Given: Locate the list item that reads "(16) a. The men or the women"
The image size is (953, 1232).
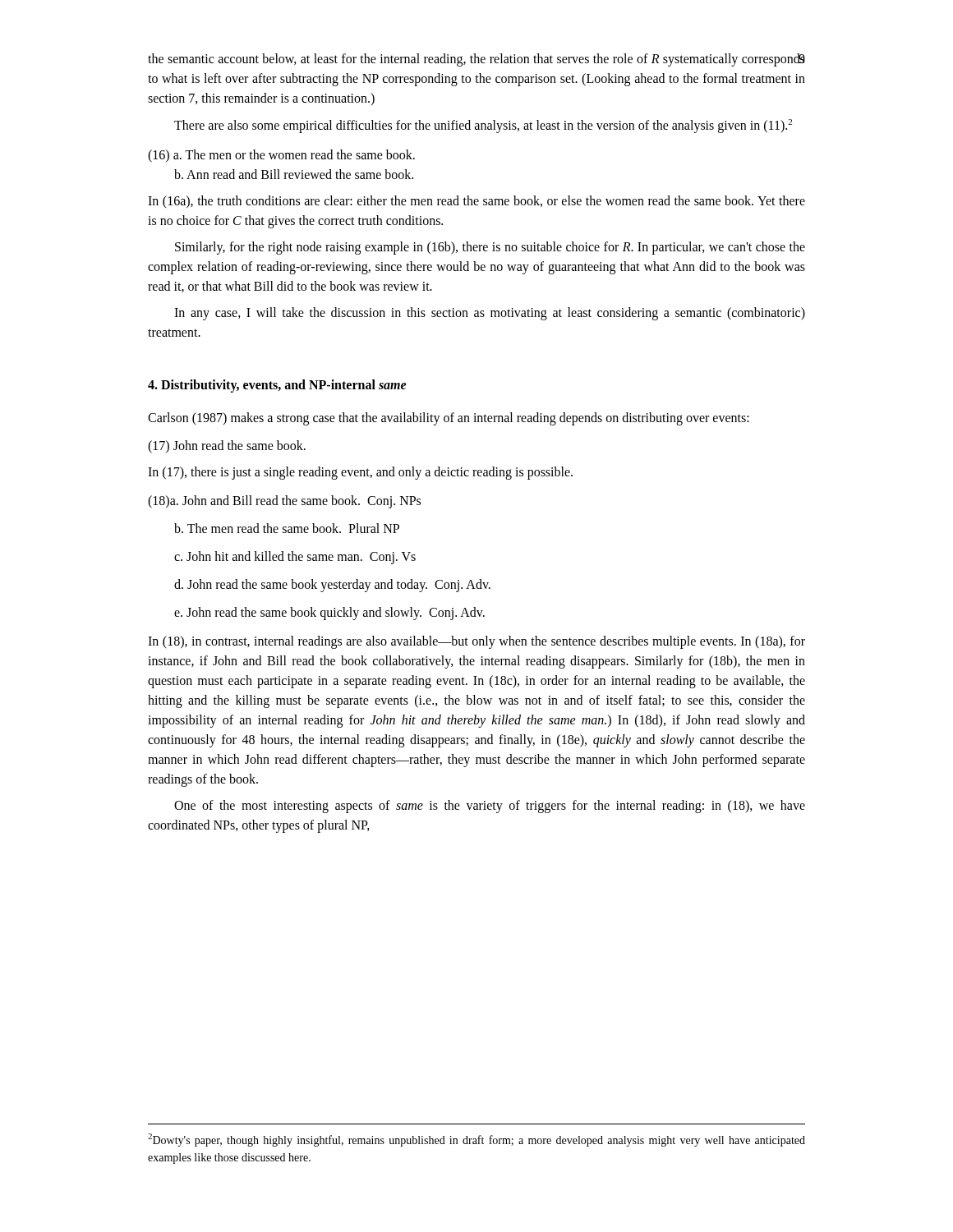Looking at the screenshot, I should coord(281,156).
